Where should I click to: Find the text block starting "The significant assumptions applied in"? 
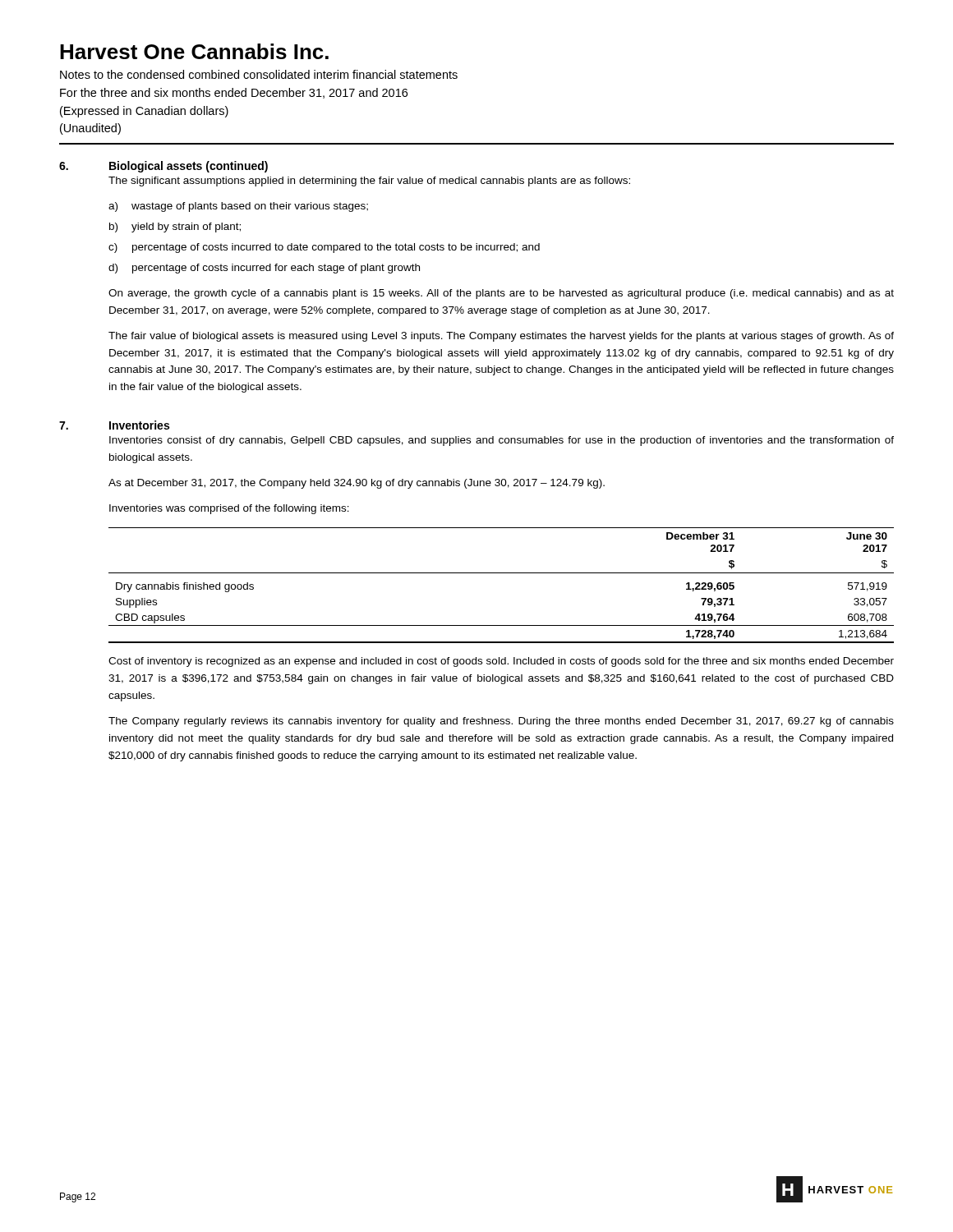(x=370, y=180)
